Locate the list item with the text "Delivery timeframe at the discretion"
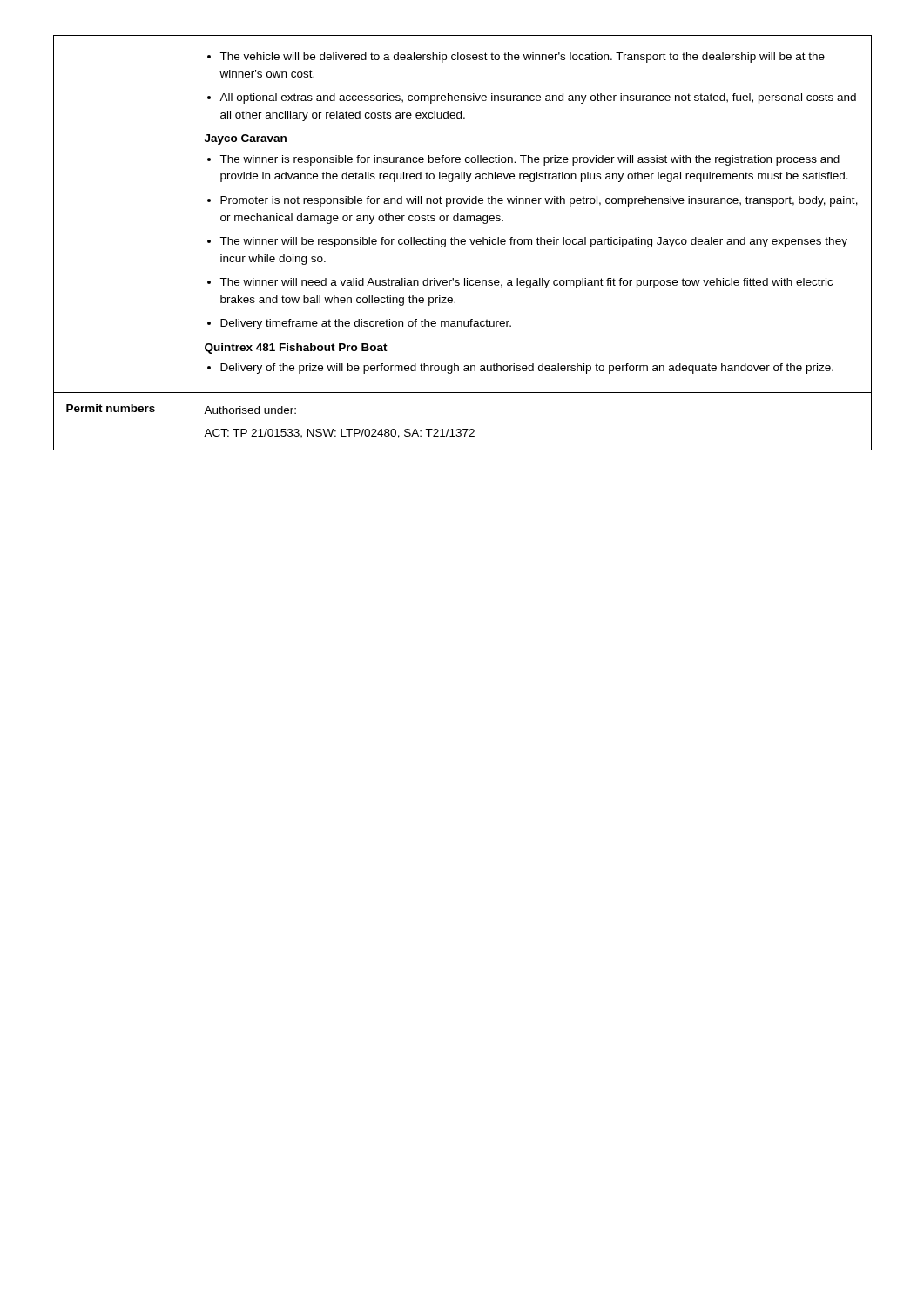This screenshot has height=1307, width=924. click(x=366, y=323)
